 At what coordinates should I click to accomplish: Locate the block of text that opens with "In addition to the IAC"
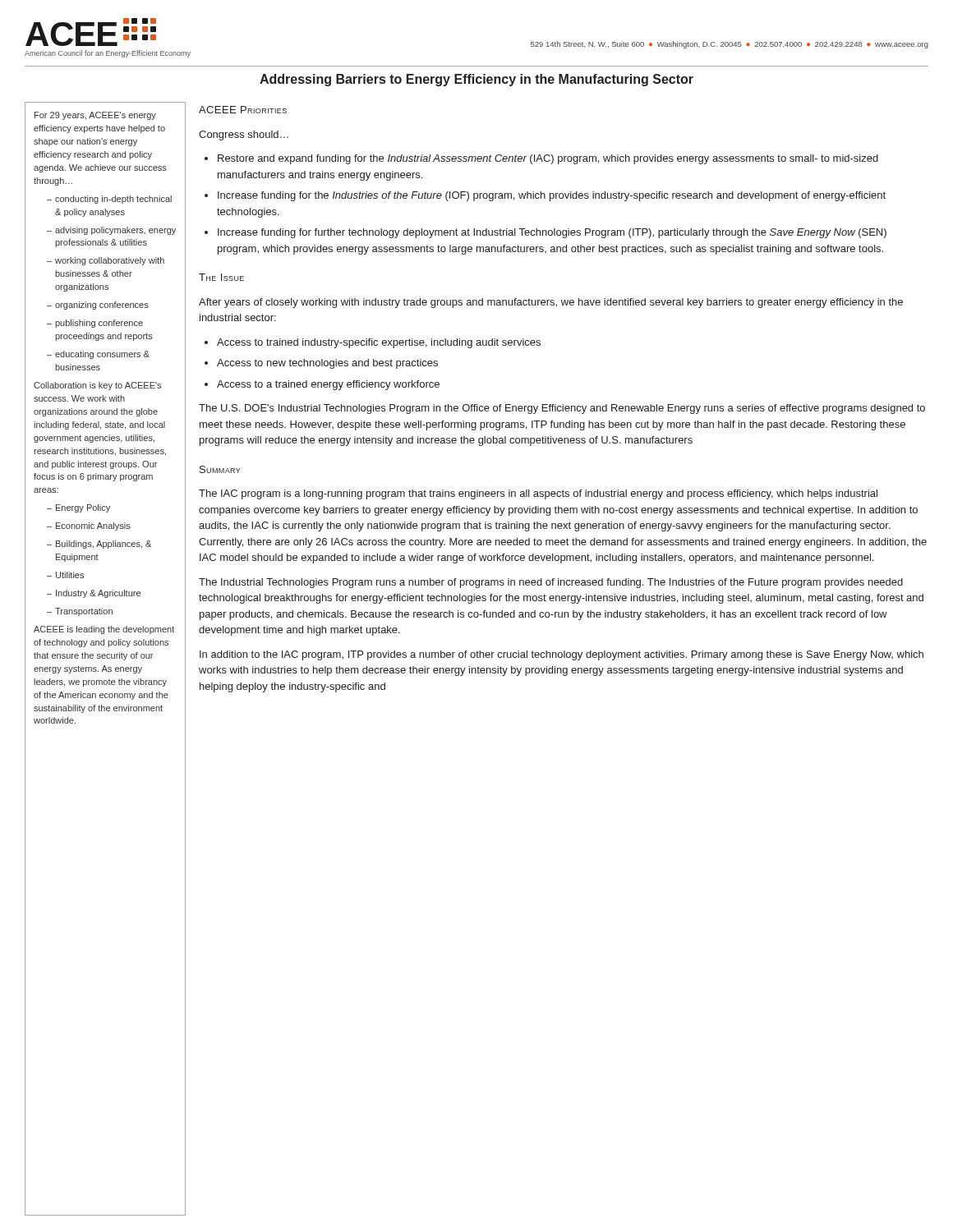click(564, 670)
